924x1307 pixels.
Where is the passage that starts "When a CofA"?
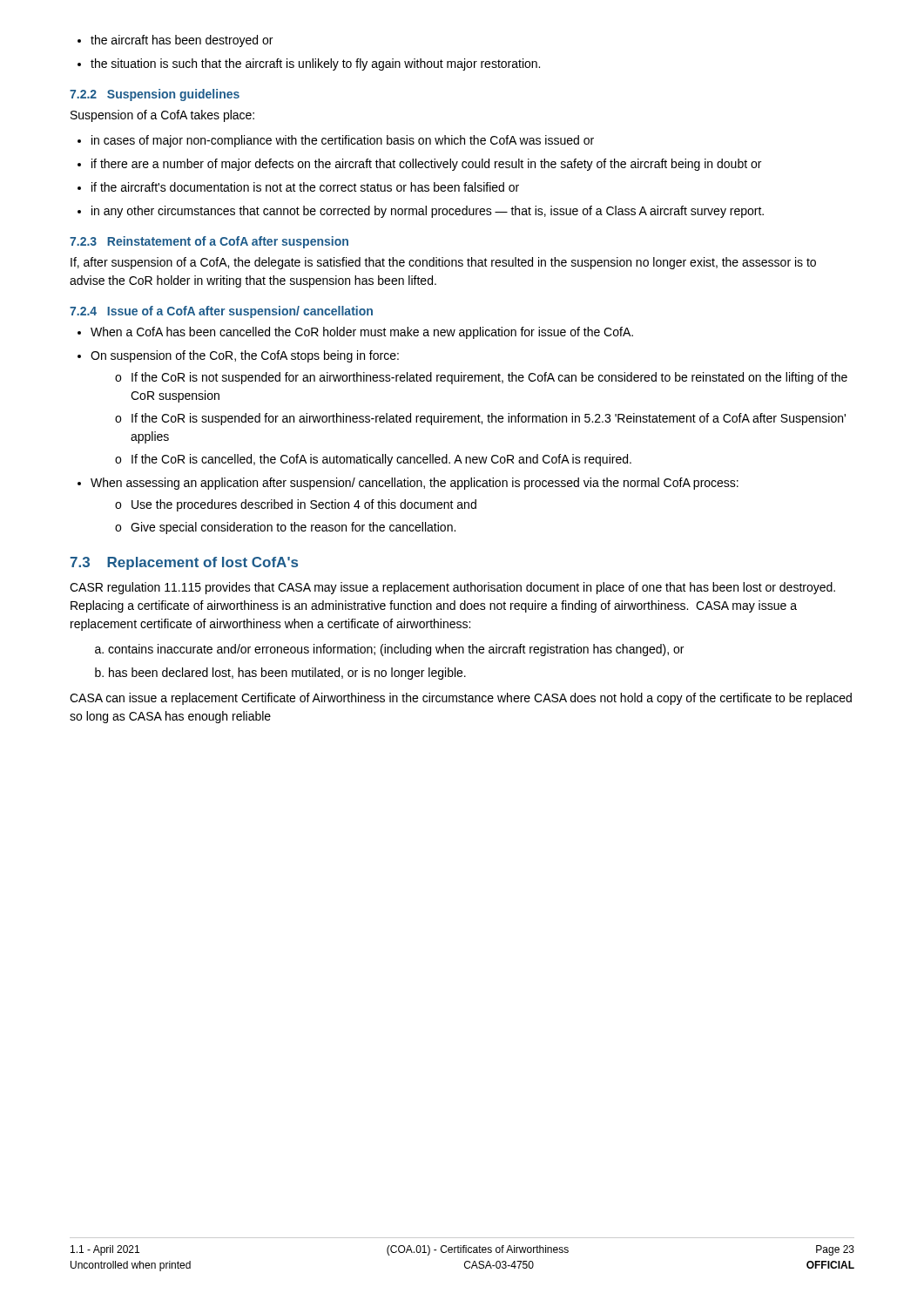pos(362,332)
